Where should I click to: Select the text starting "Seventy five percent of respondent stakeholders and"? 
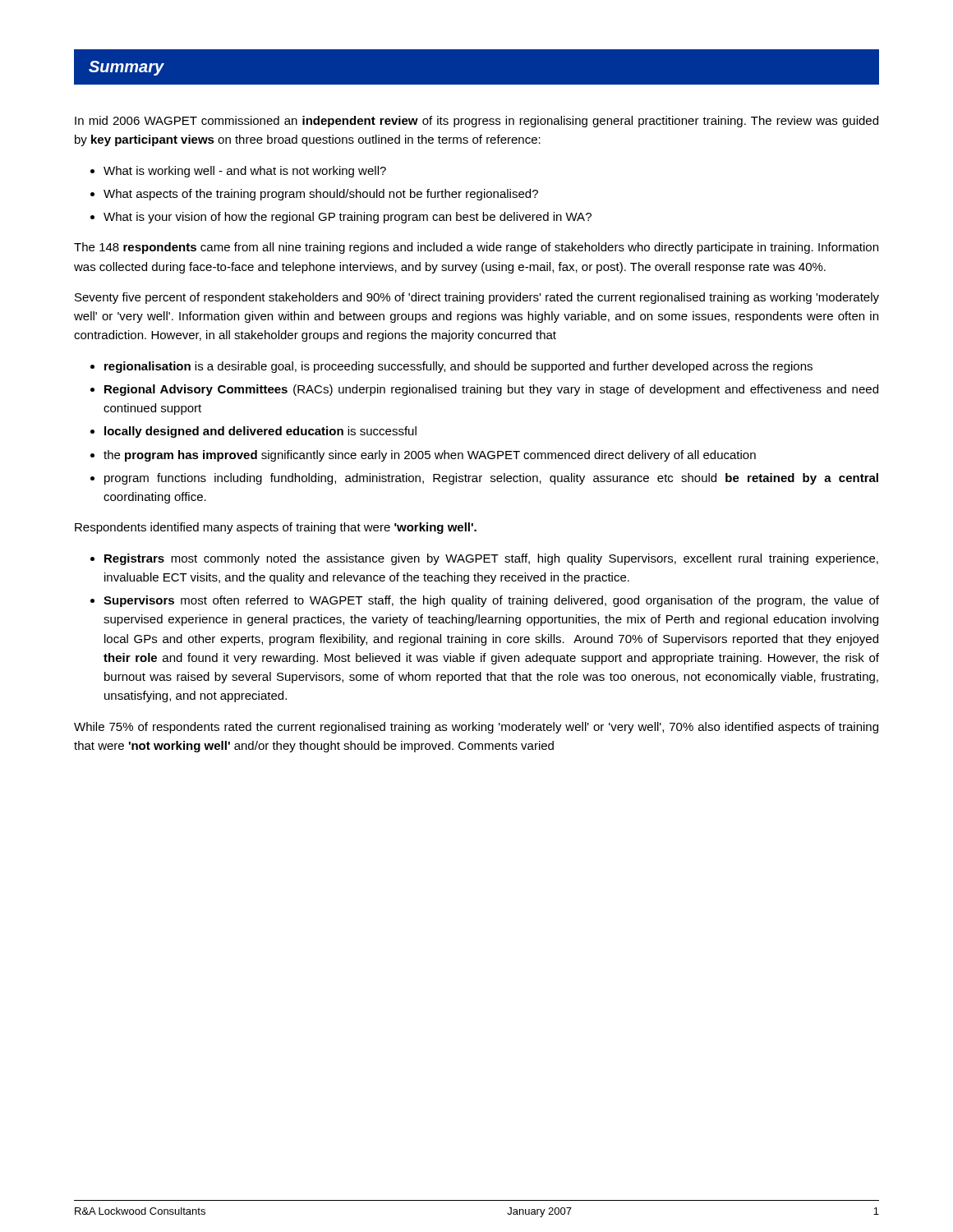(x=476, y=316)
